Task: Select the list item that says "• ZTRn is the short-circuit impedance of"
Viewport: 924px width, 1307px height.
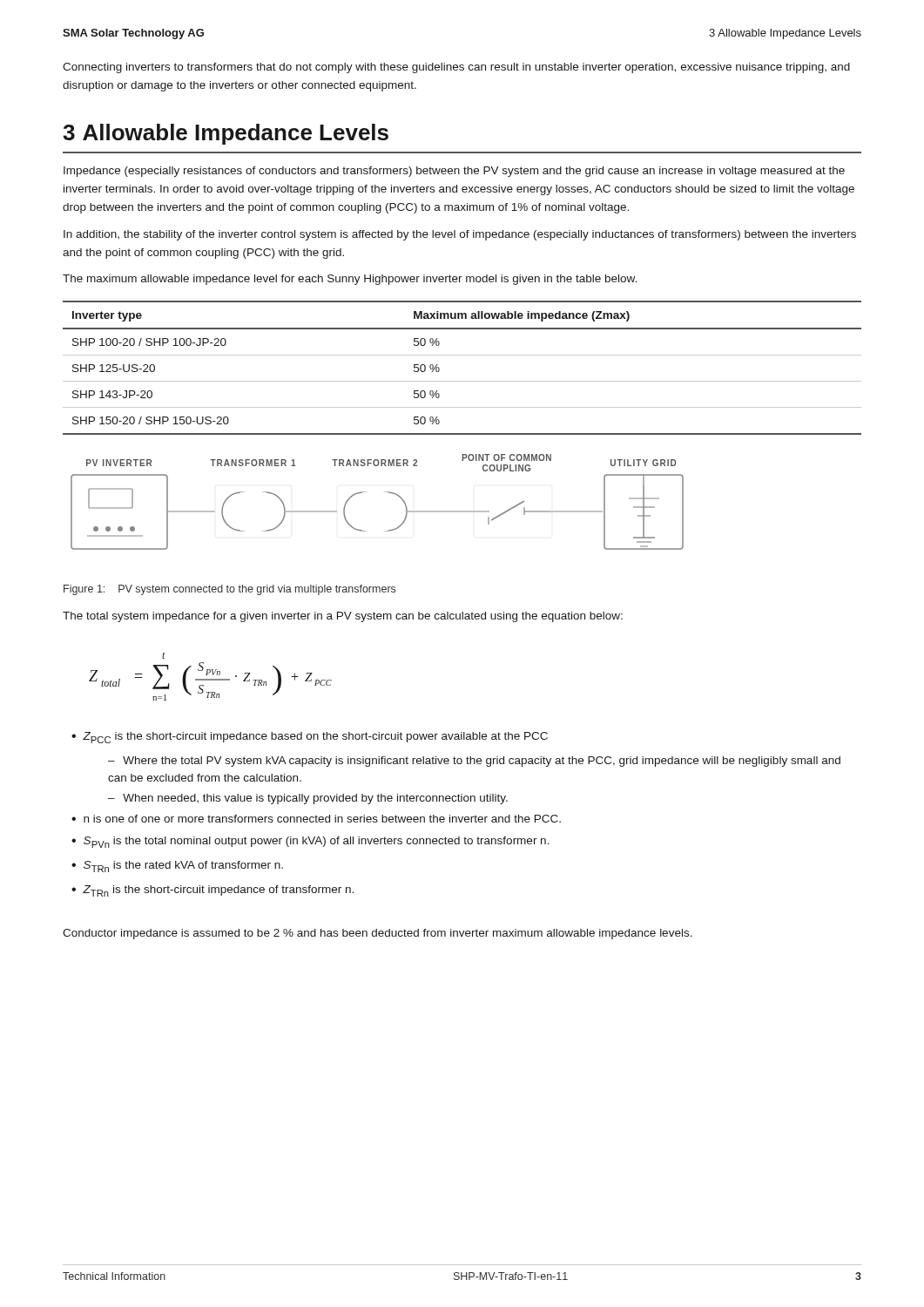Action: (x=213, y=890)
